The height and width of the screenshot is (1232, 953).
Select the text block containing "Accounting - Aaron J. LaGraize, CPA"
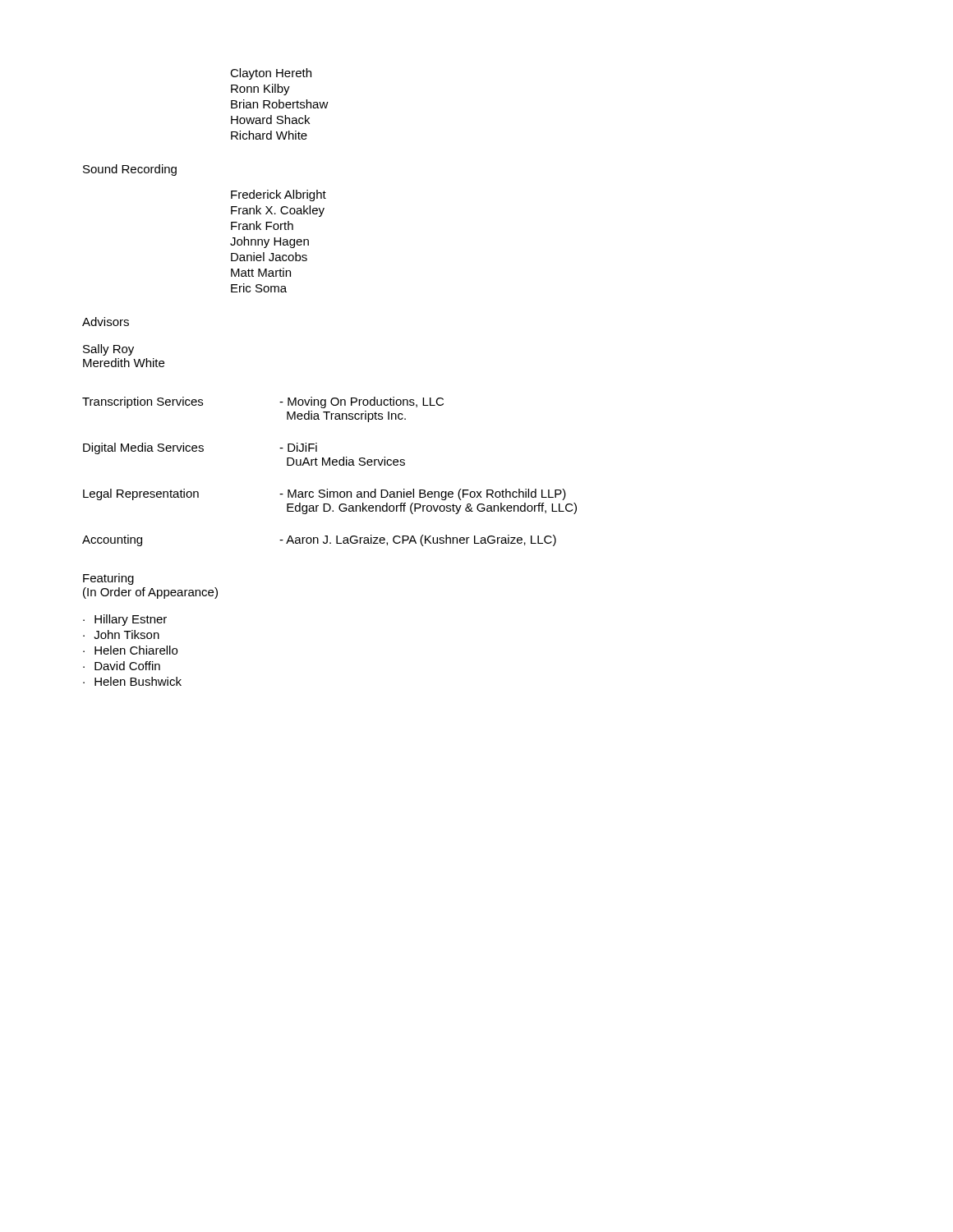point(476,539)
